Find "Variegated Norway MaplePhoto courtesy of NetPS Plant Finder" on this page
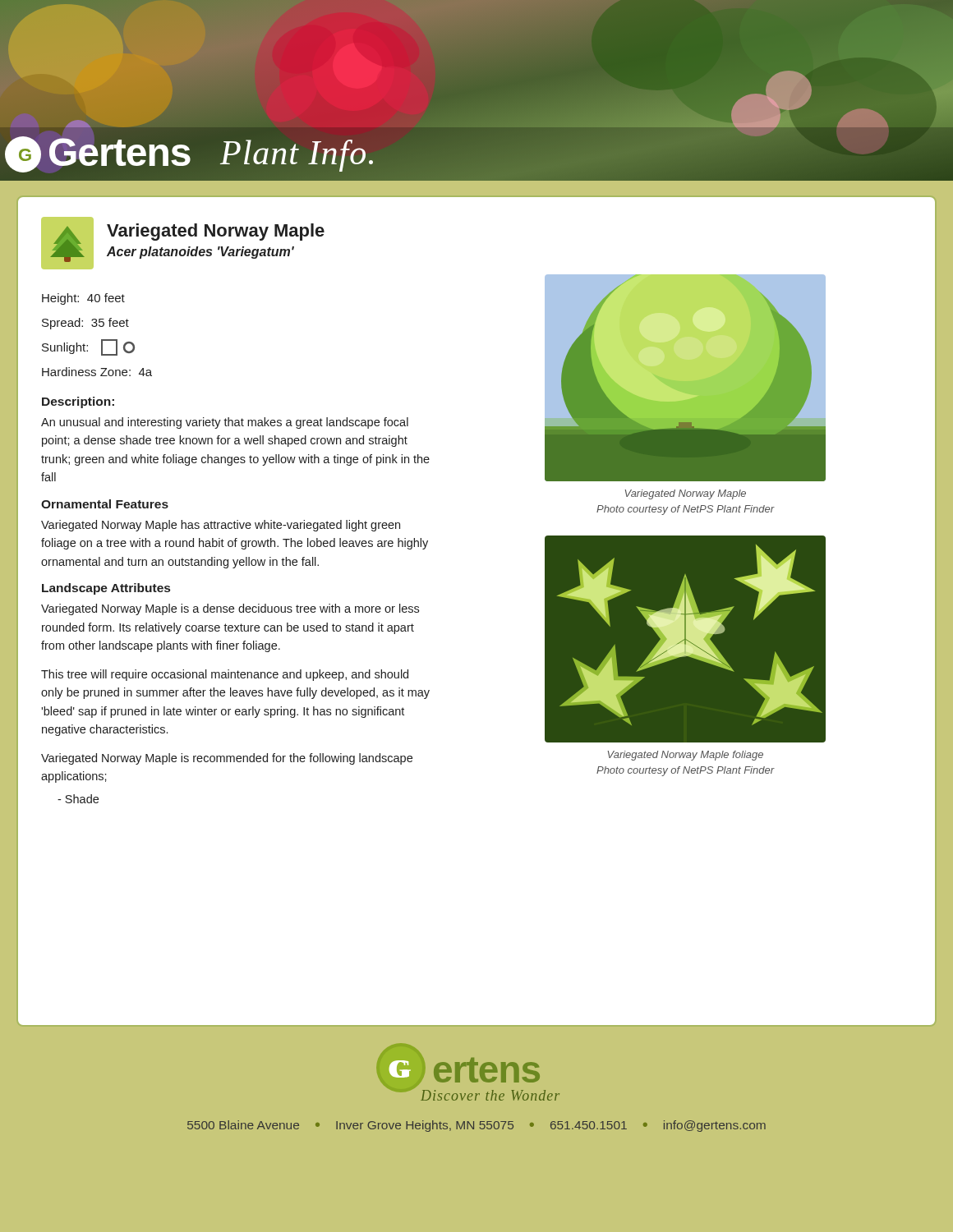 [685, 501]
